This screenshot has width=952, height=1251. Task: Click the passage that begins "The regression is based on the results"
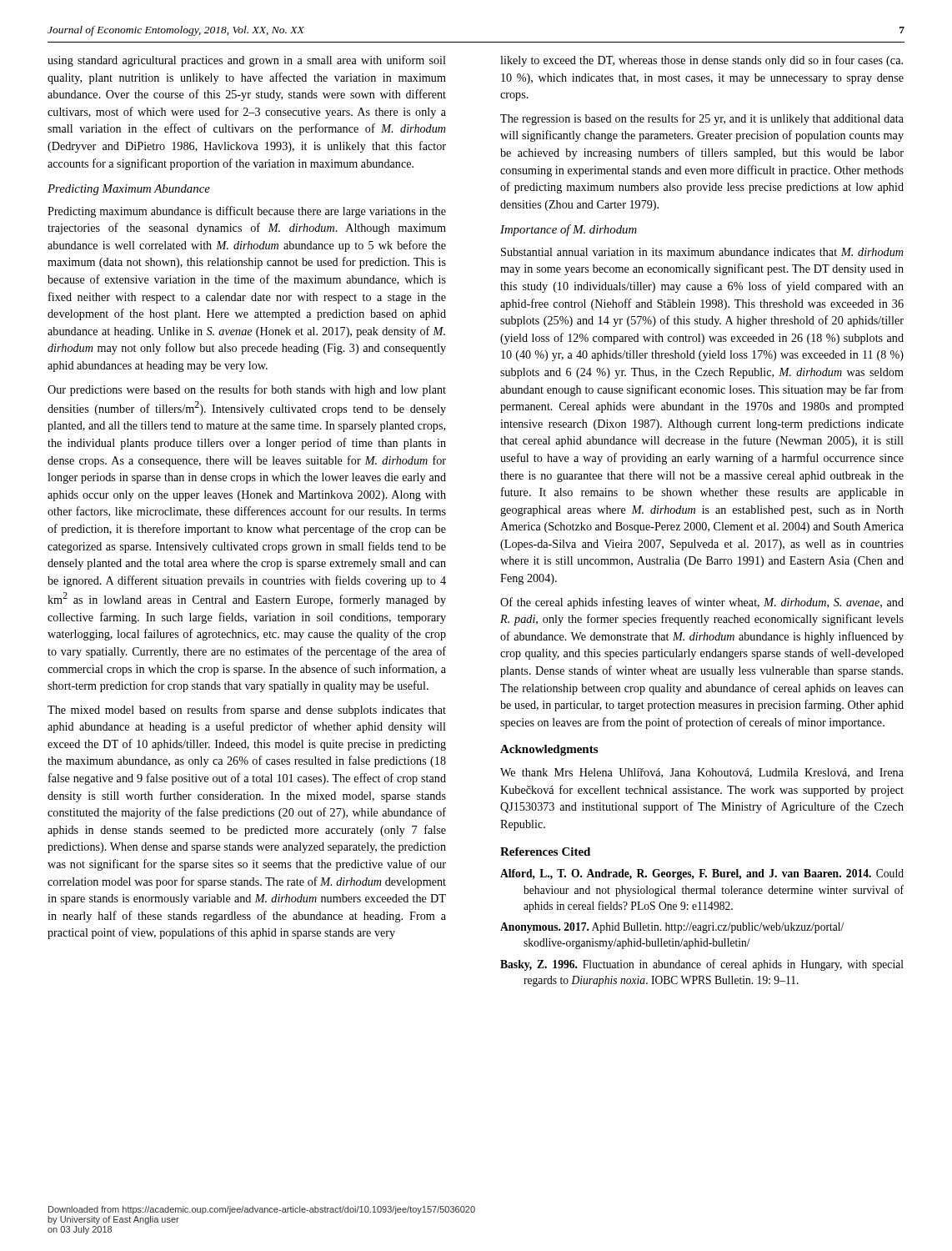pos(702,161)
